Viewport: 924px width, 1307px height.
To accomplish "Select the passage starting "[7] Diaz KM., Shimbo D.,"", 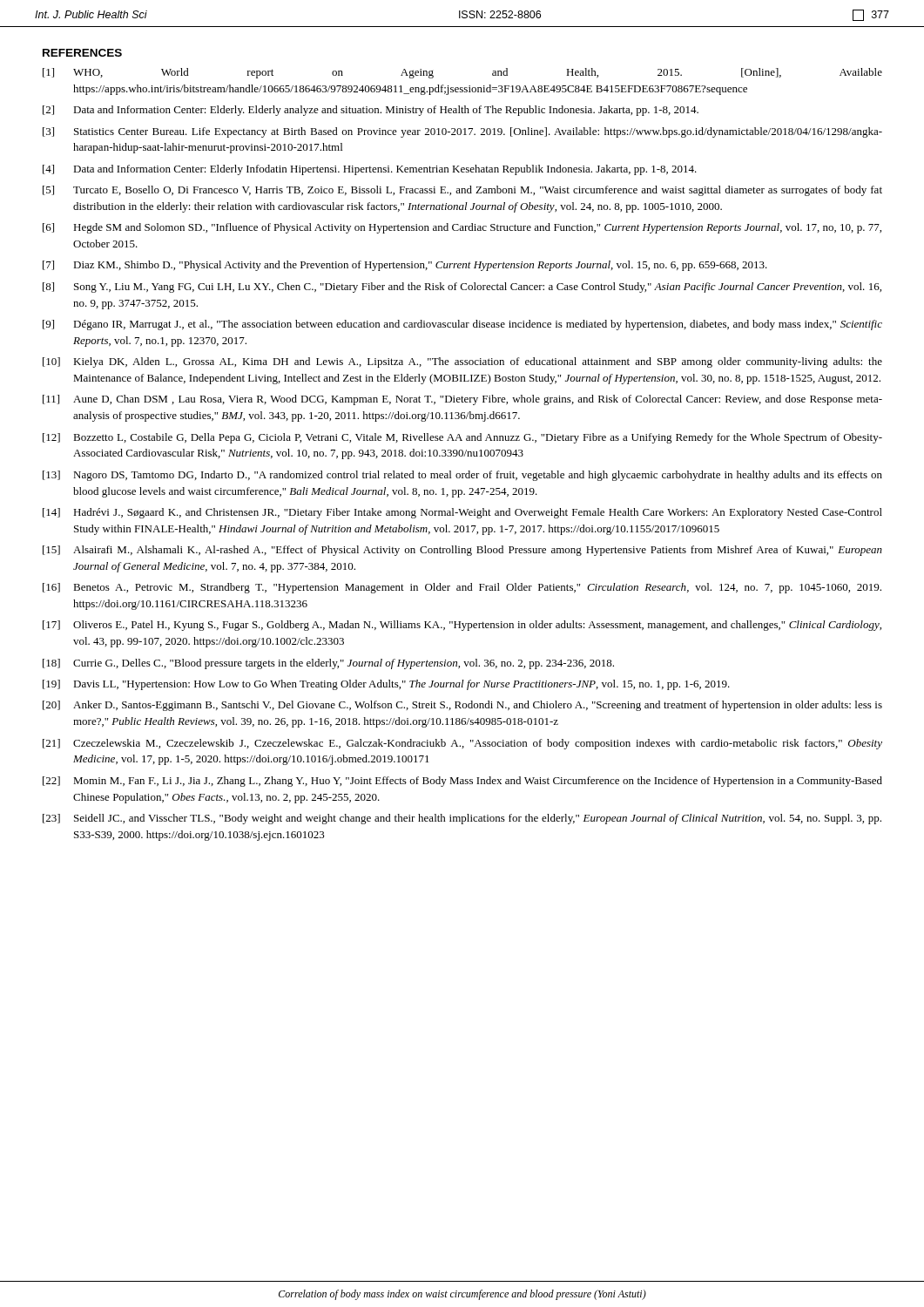I will (x=462, y=266).
